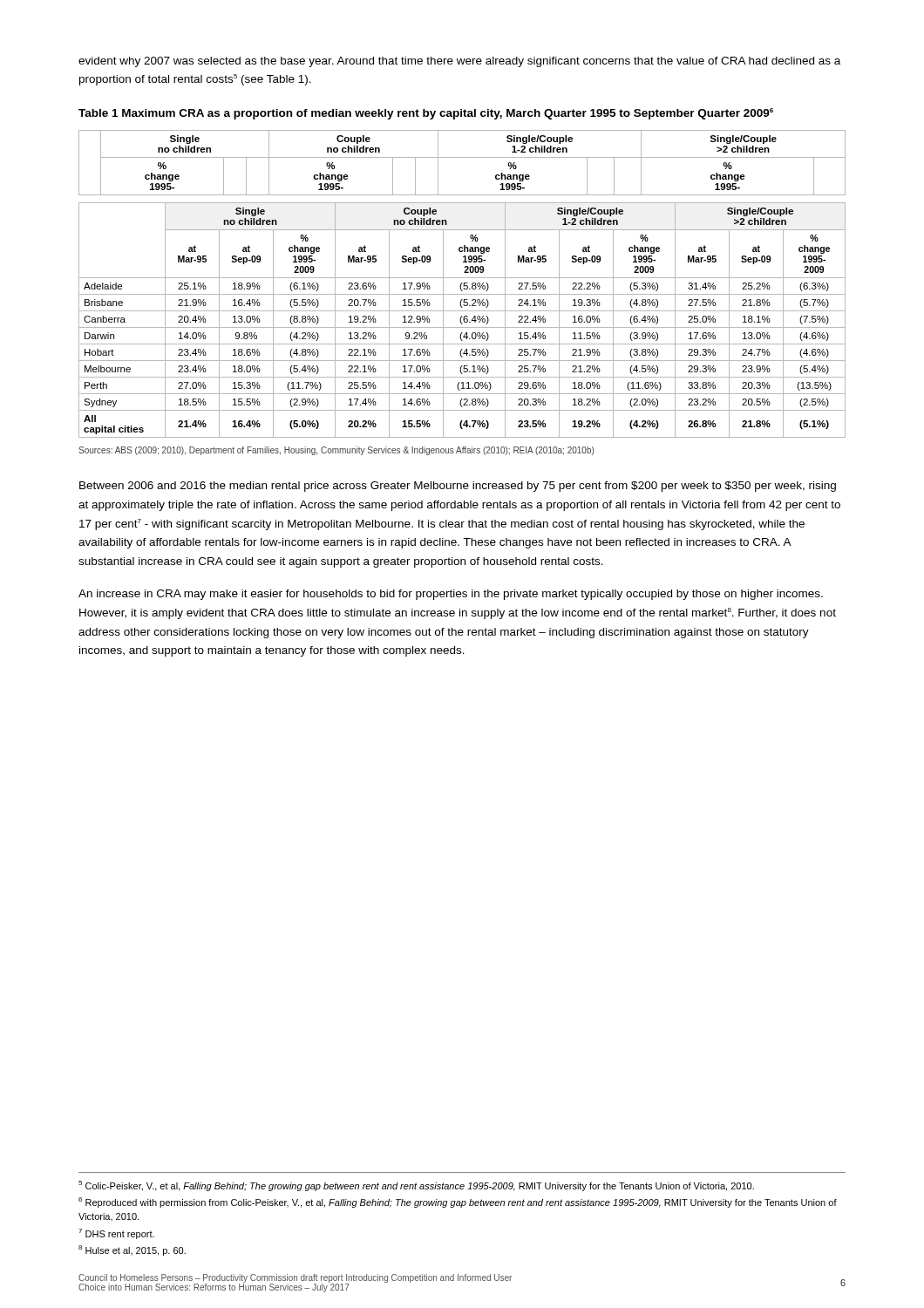Viewport: 924px width, 1308px height.
Task: Point to the text block starting "Table 1 Maximum CRA as a proportion"
Action: click(426, 113)
